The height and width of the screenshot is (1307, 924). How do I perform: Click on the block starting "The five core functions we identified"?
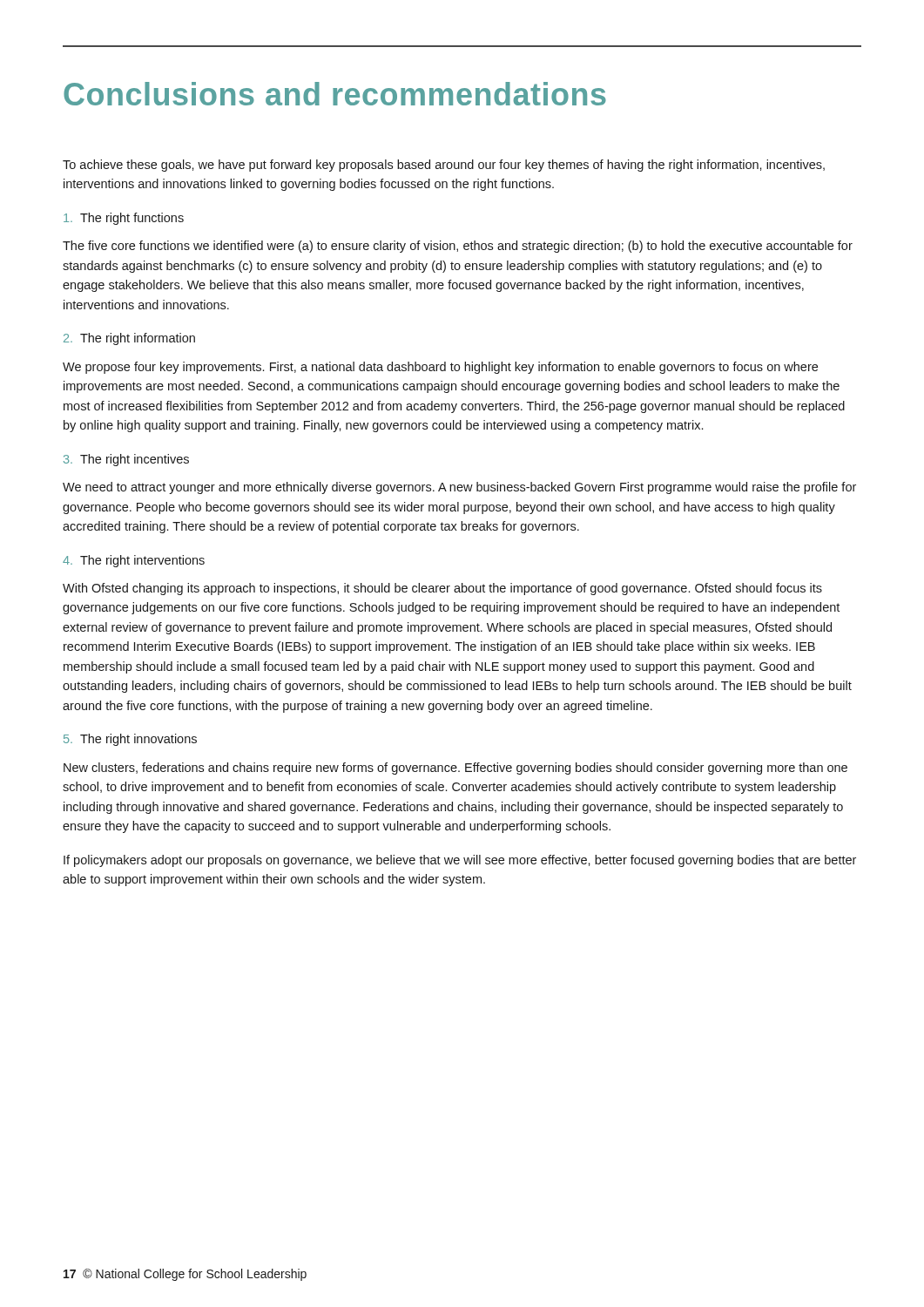458,275
